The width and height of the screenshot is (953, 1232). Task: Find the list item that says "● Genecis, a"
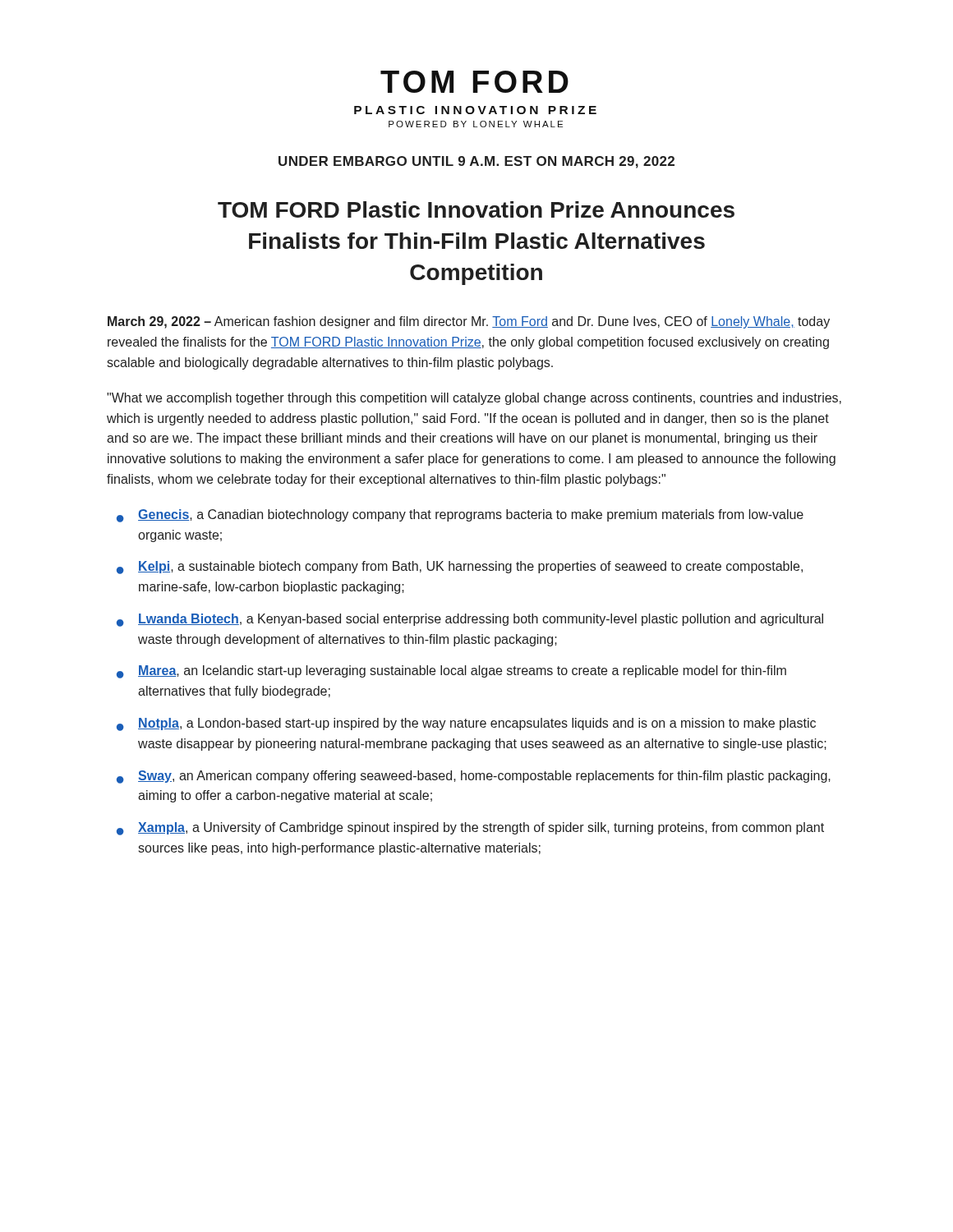point(481,525)
